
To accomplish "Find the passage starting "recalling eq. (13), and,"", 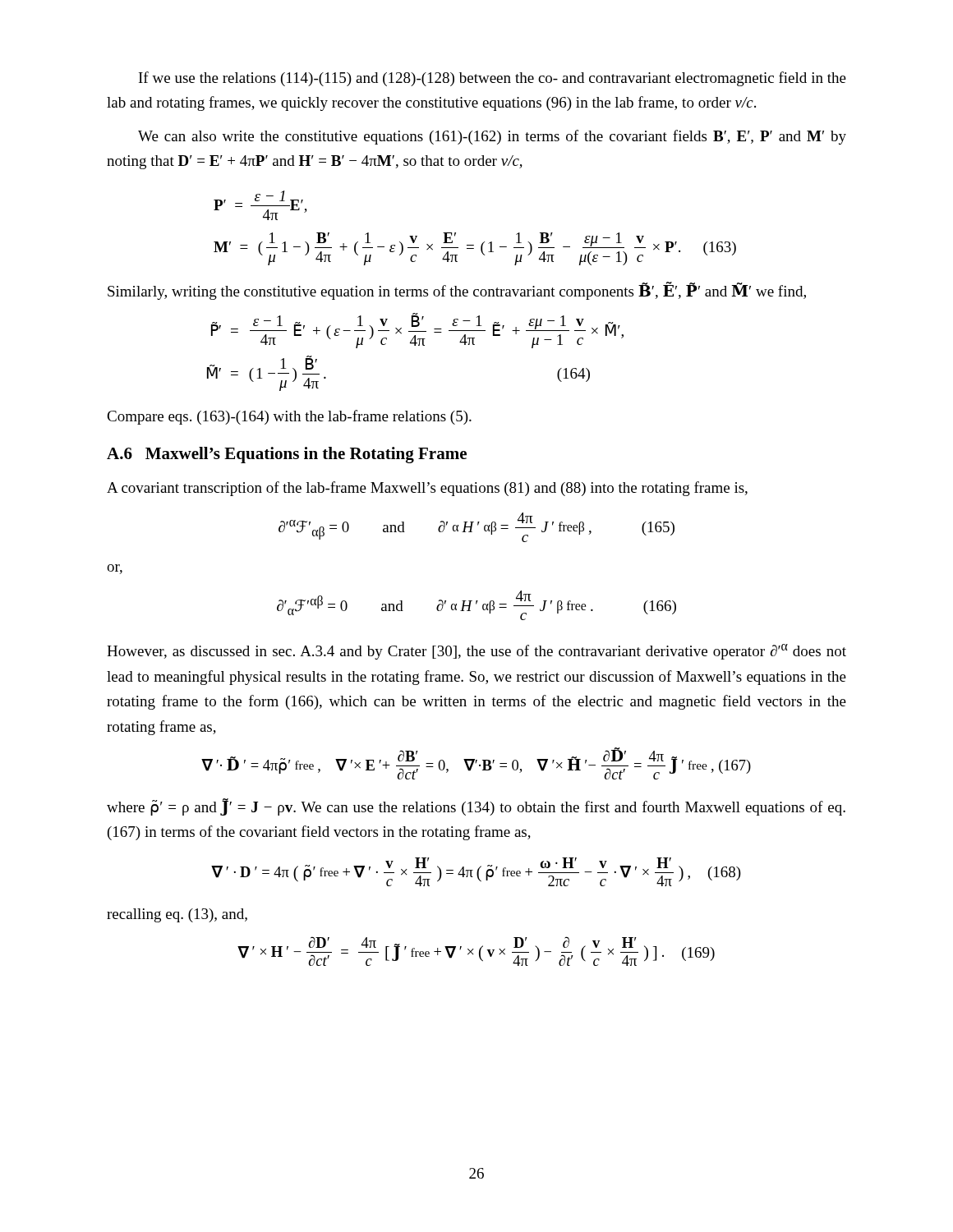I will tap(177, 914).
